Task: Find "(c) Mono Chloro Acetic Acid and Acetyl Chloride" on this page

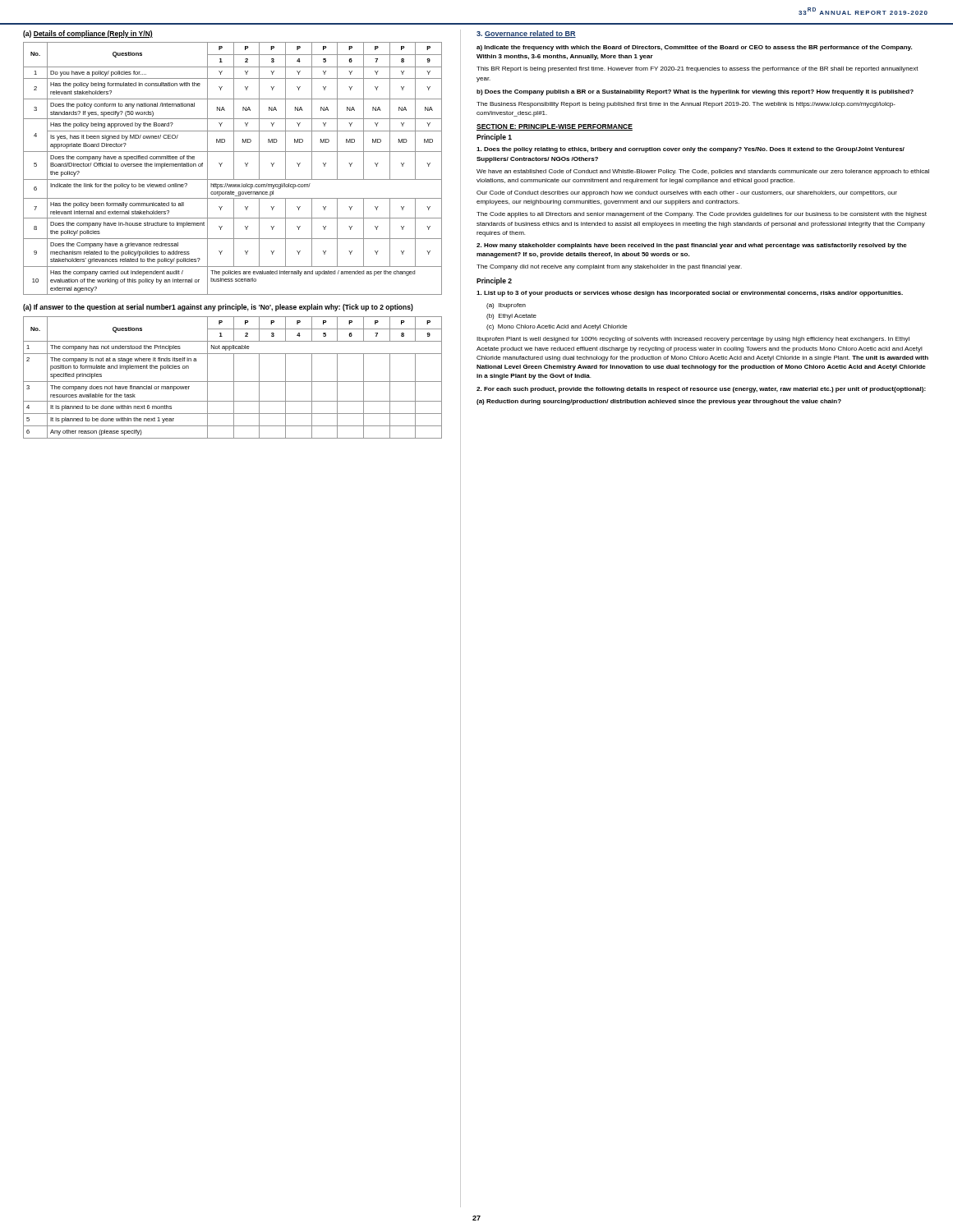Action: (557, 327)
